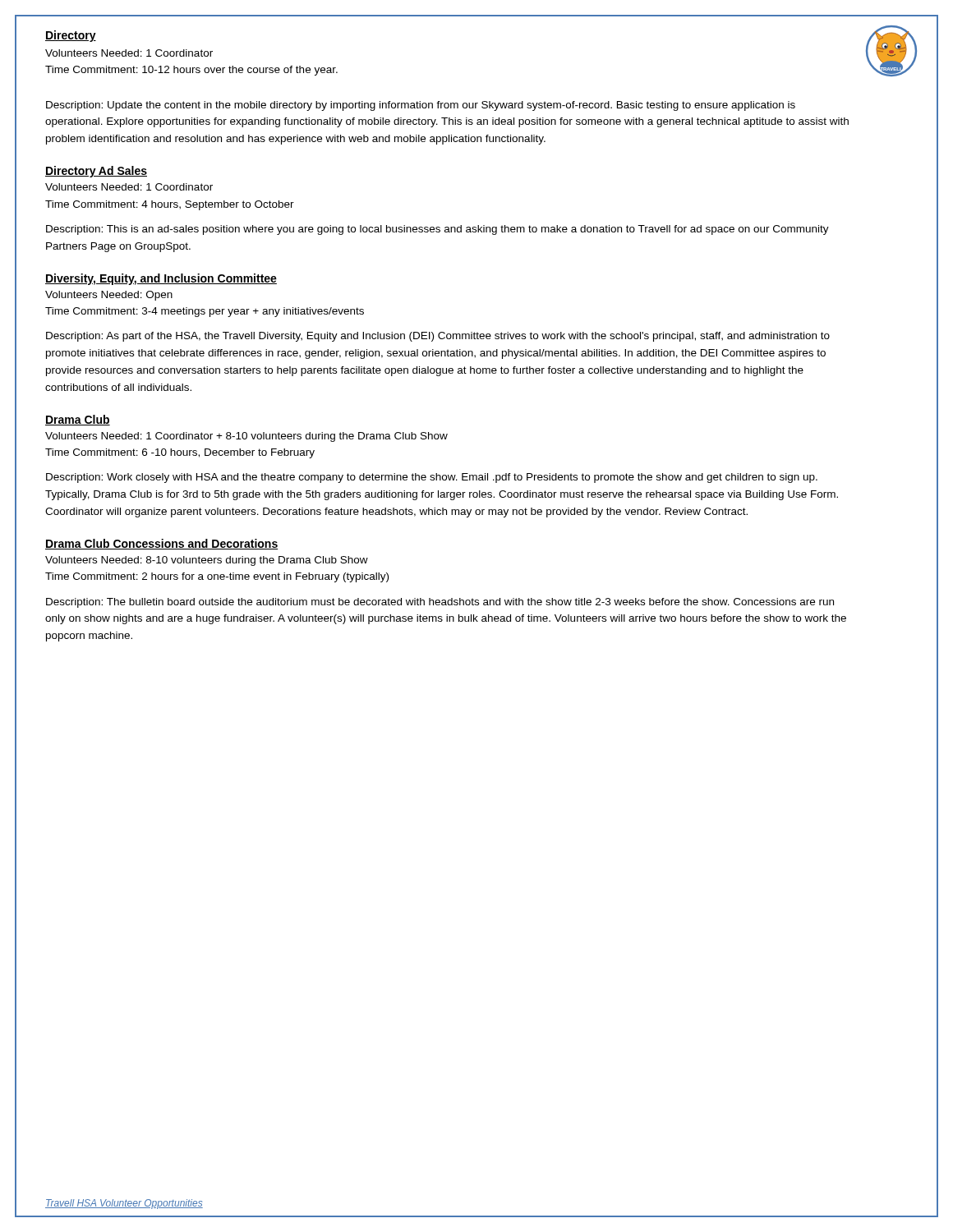The height and width of the screenshot is (1232, 953).
Task: Find the block on this page that starts "Description: As part of the"
Action: pos(450,362)
